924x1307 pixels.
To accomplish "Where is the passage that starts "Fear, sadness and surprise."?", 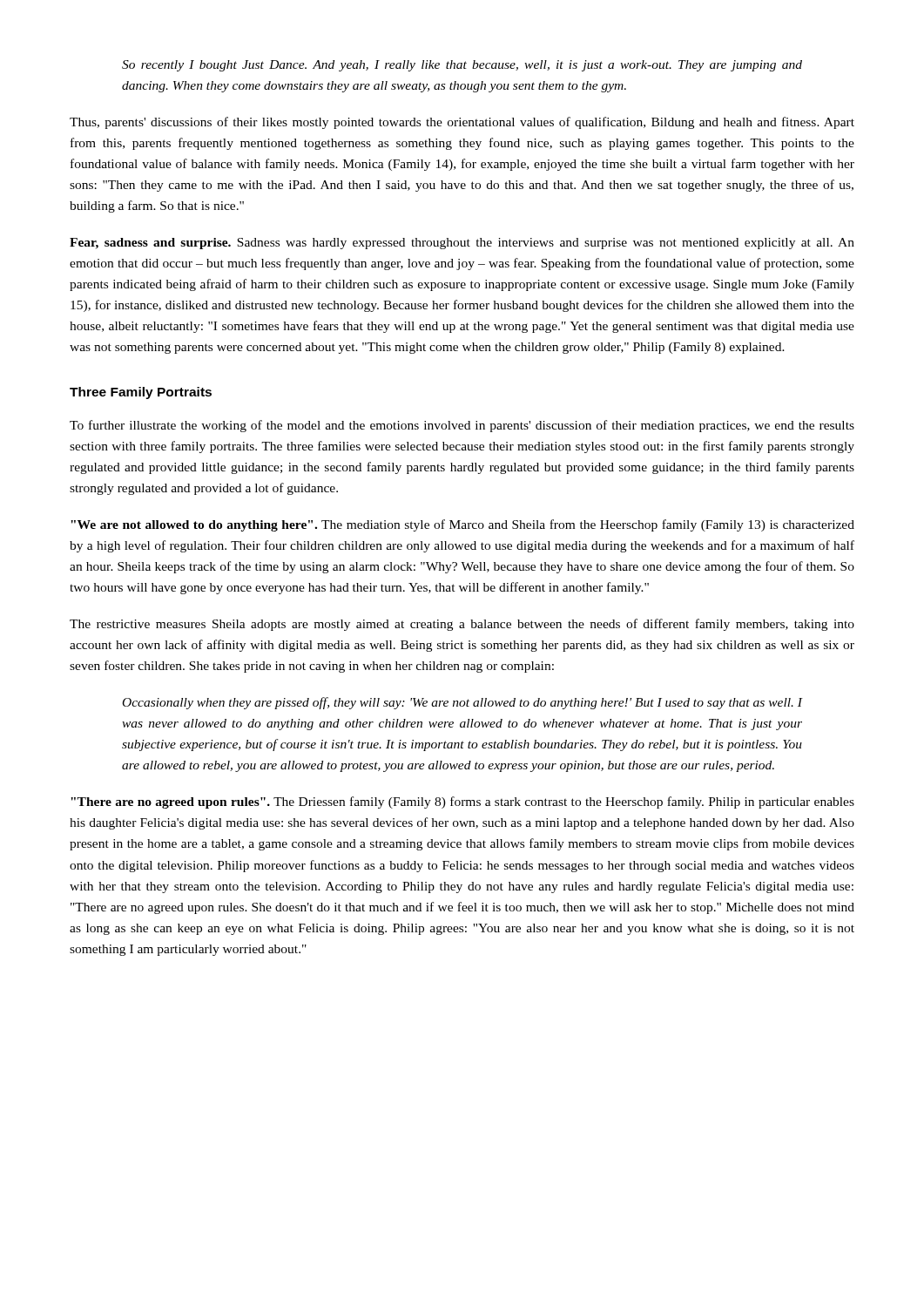I will point(462,295).
